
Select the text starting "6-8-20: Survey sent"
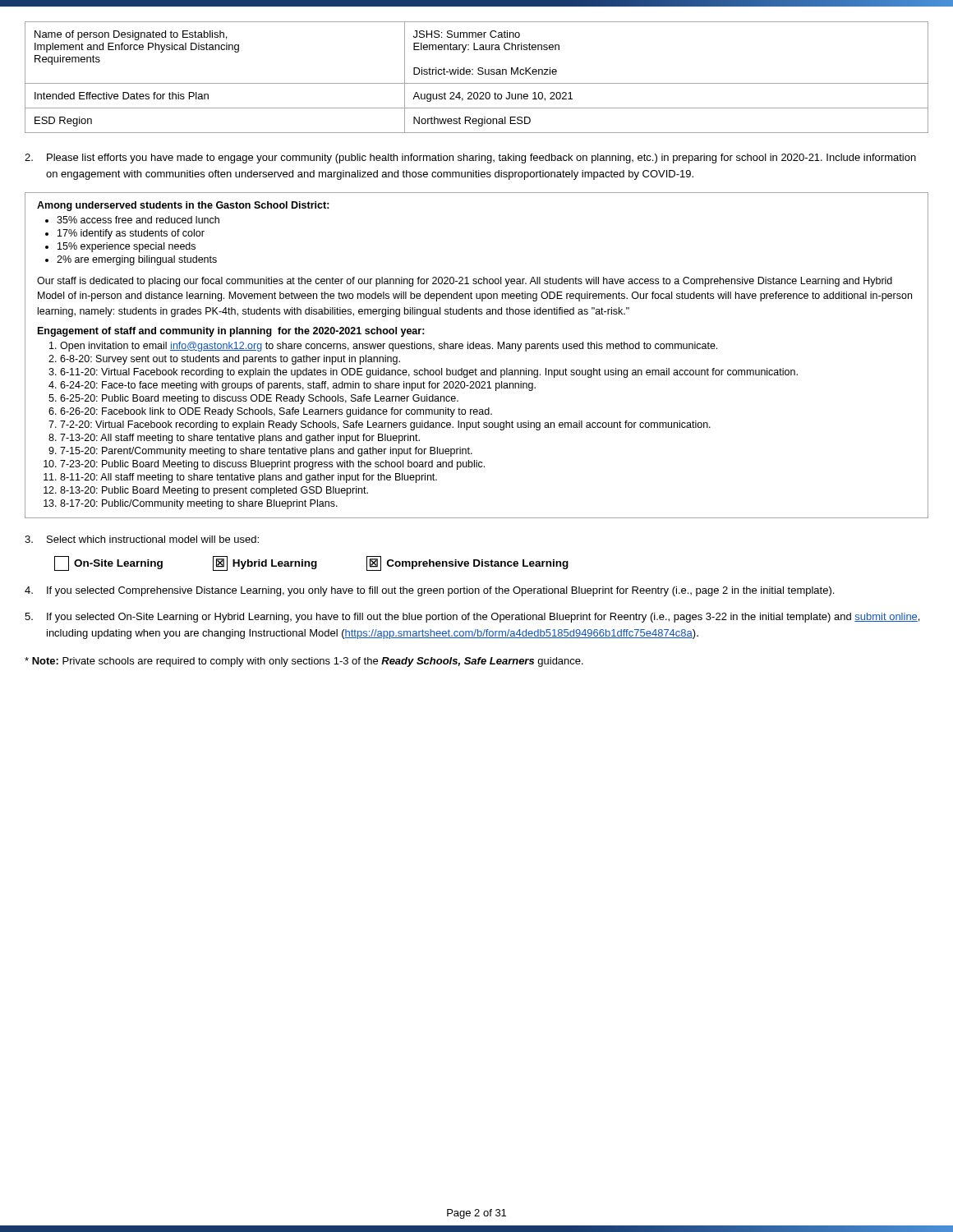(230, 359)
